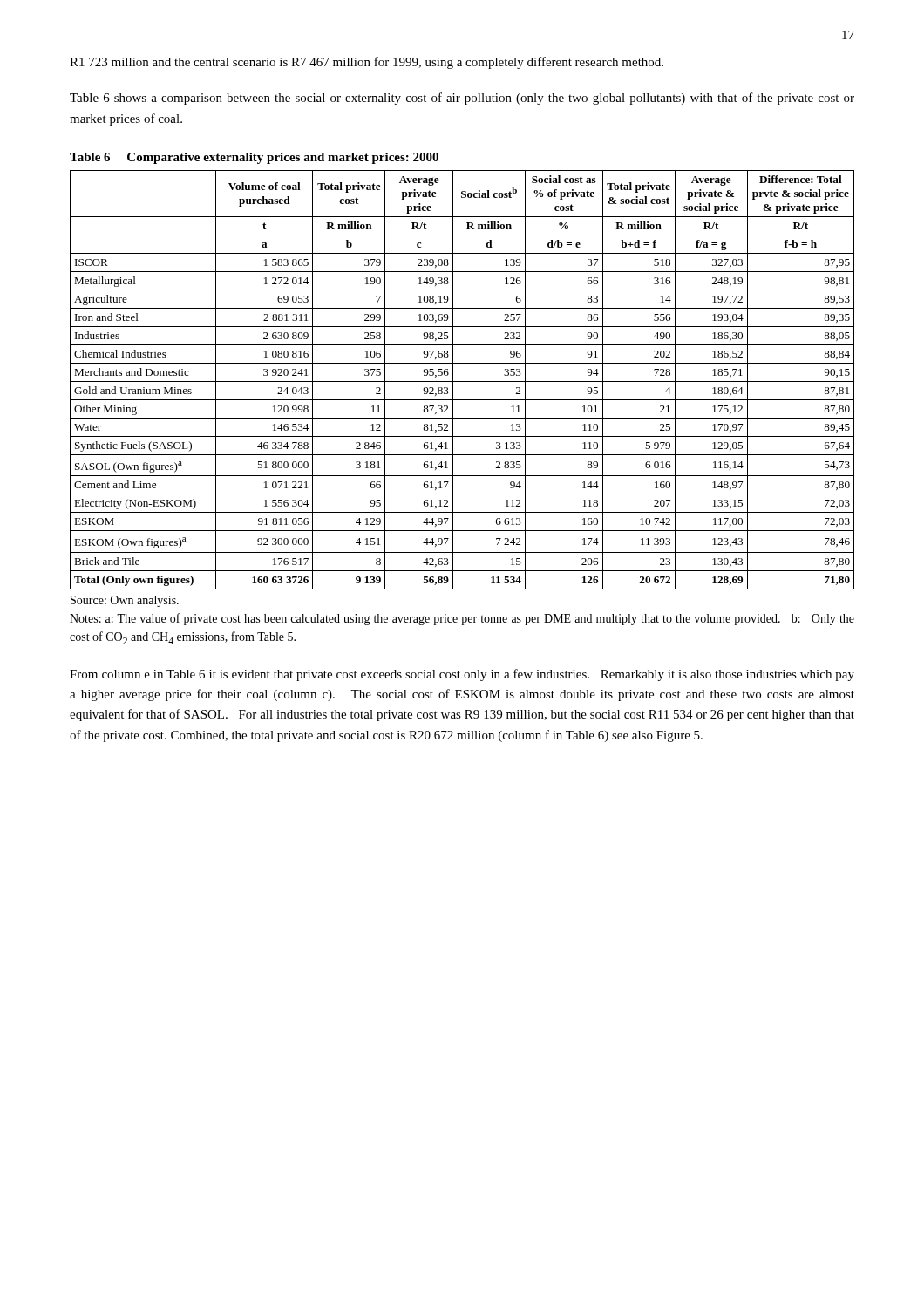Point to the text block starting "Table 6 shows"
This screenshot has height=1308, width=924.
coord(462,108)
